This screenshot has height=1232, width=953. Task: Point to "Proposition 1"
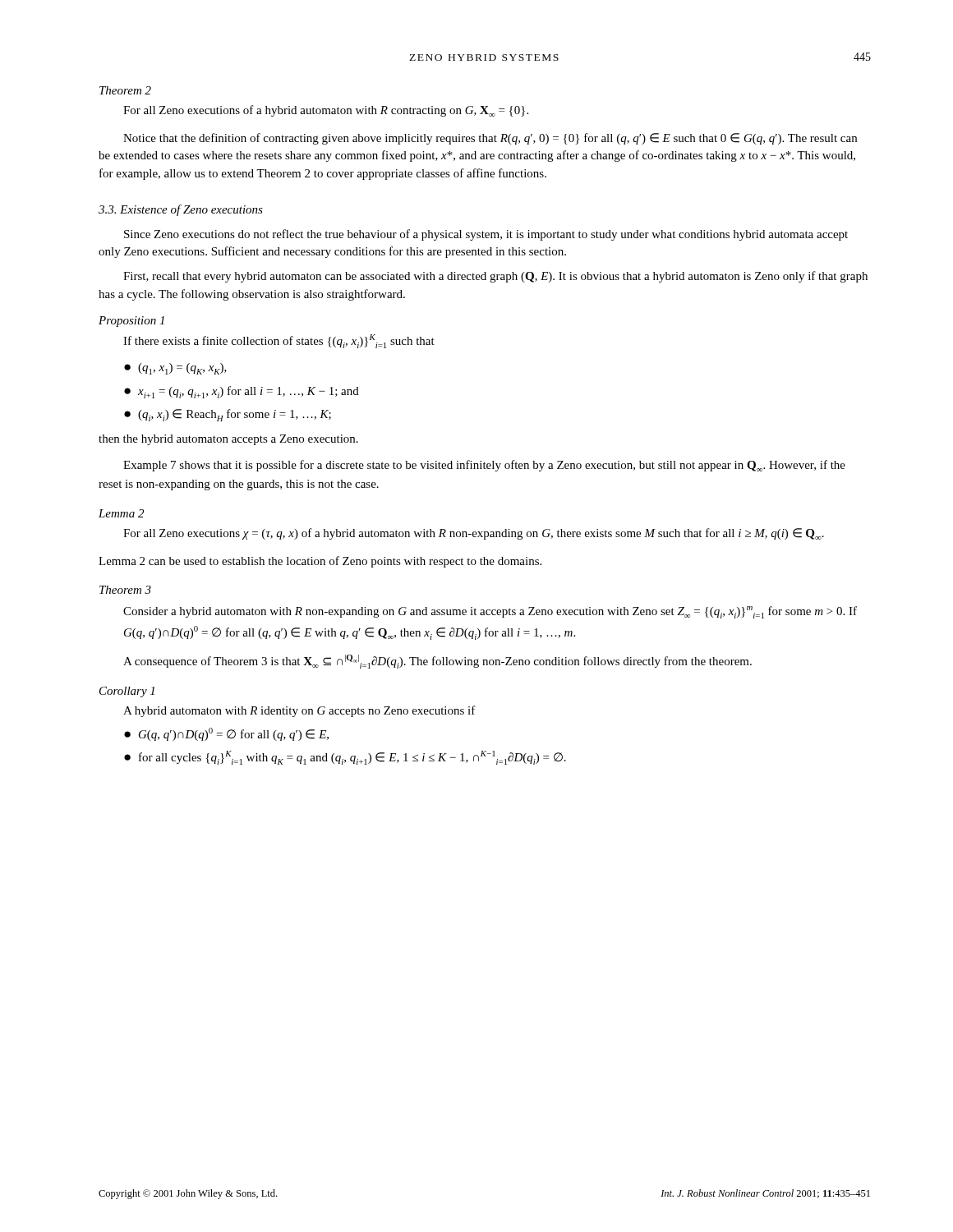(x=132, y=320)
